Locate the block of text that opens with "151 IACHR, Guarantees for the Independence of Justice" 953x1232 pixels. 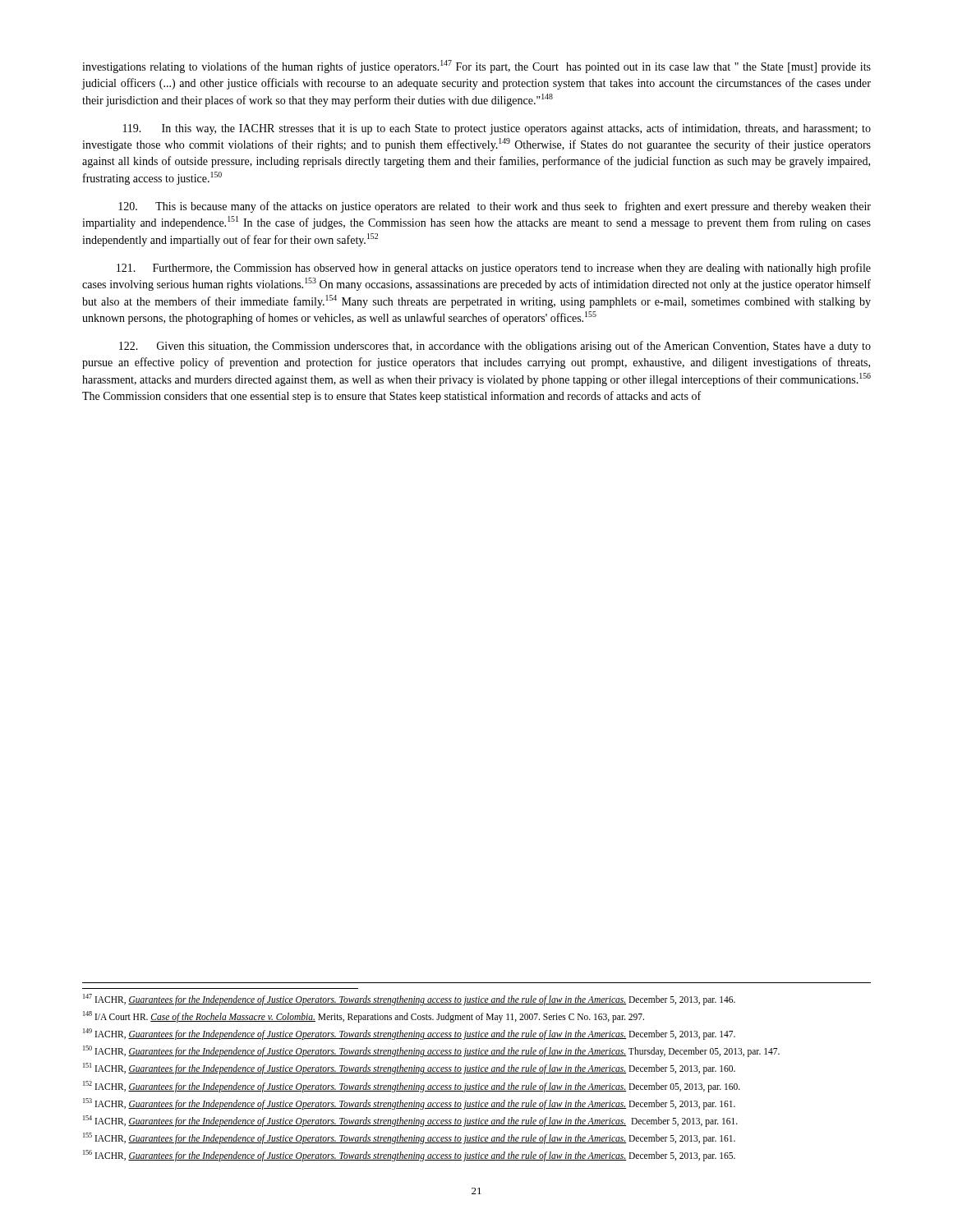[409, 1068]
